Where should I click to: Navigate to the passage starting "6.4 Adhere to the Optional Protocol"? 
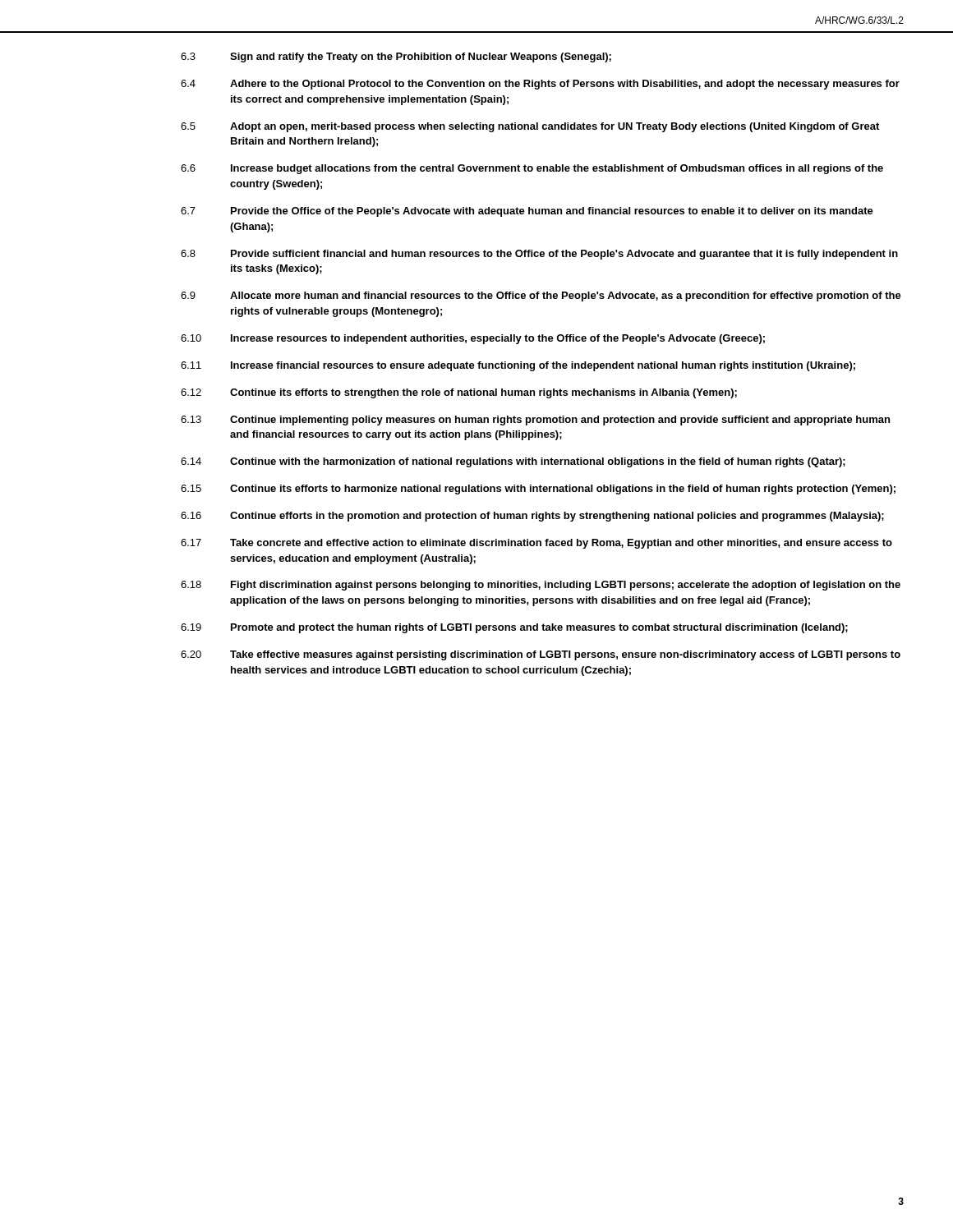tap(542, 92)
